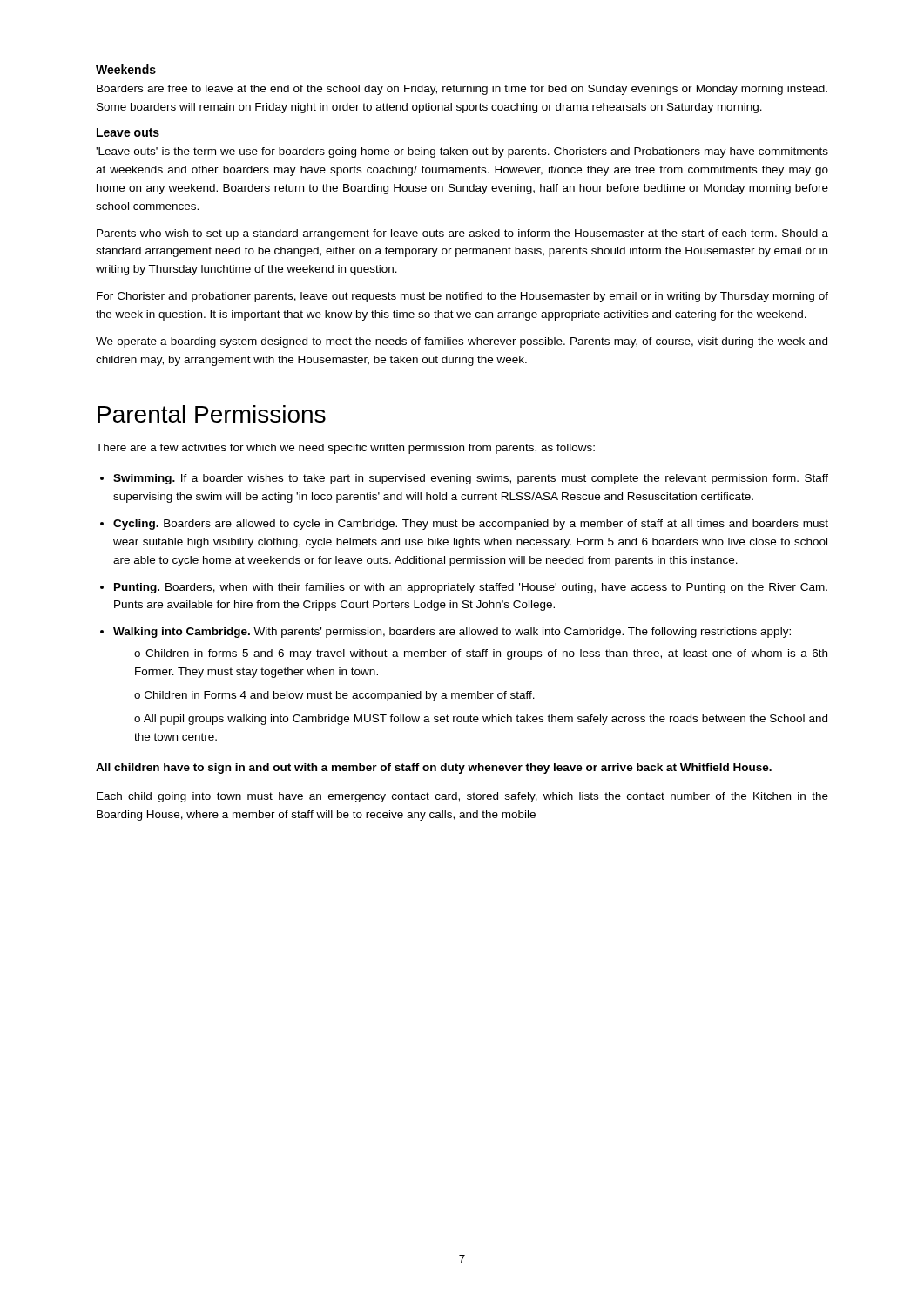Click on the list item that reads "Punting. Boarders, when with their families"
The width and height of the screenshot is (924, 1307).
pyautogui.click(x=471, y=596)
